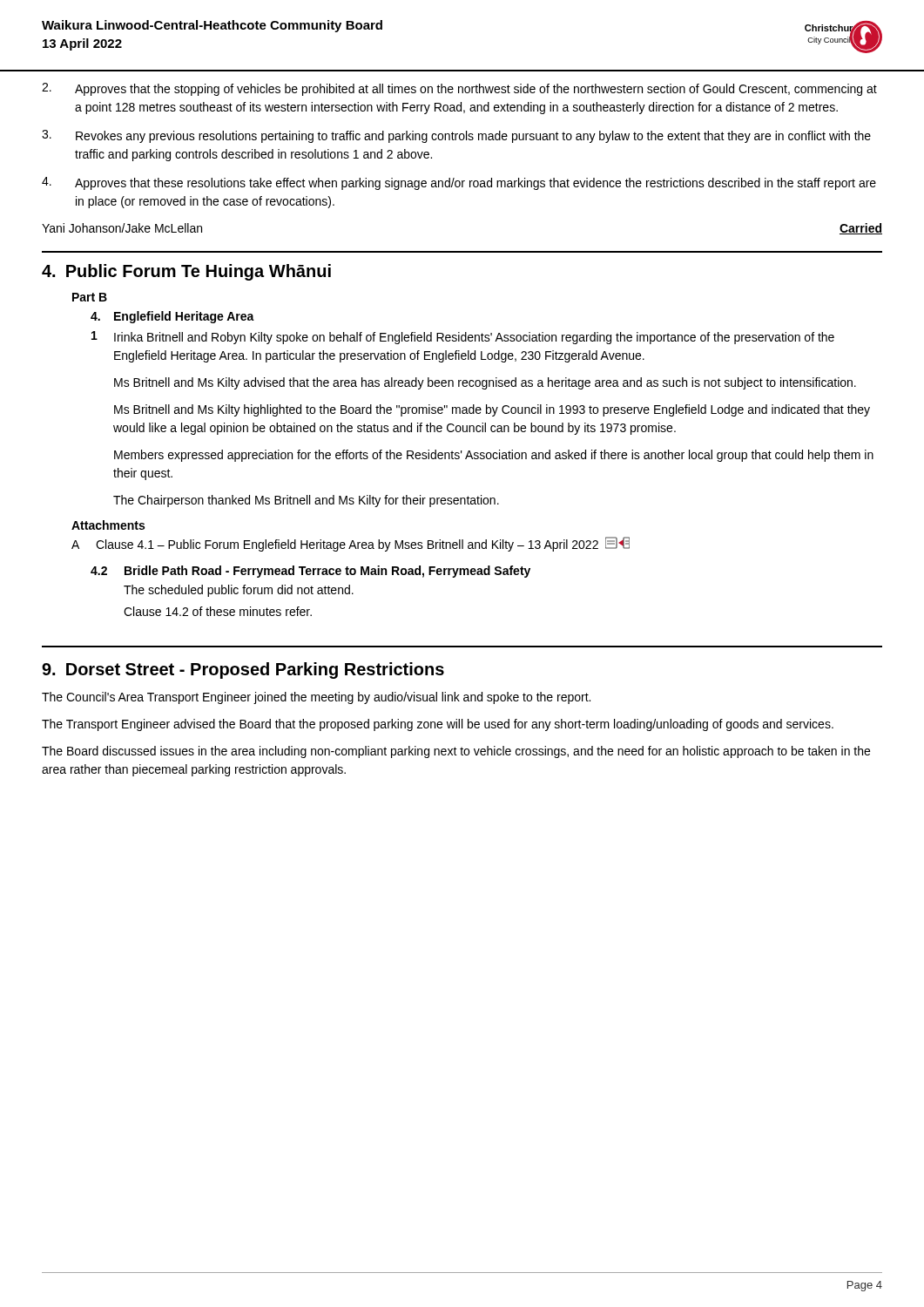Click the passage that begins "The Council's Area Transport Engineer joined the"
This screenshot has height=1307, width=924.
coord(317,697)
